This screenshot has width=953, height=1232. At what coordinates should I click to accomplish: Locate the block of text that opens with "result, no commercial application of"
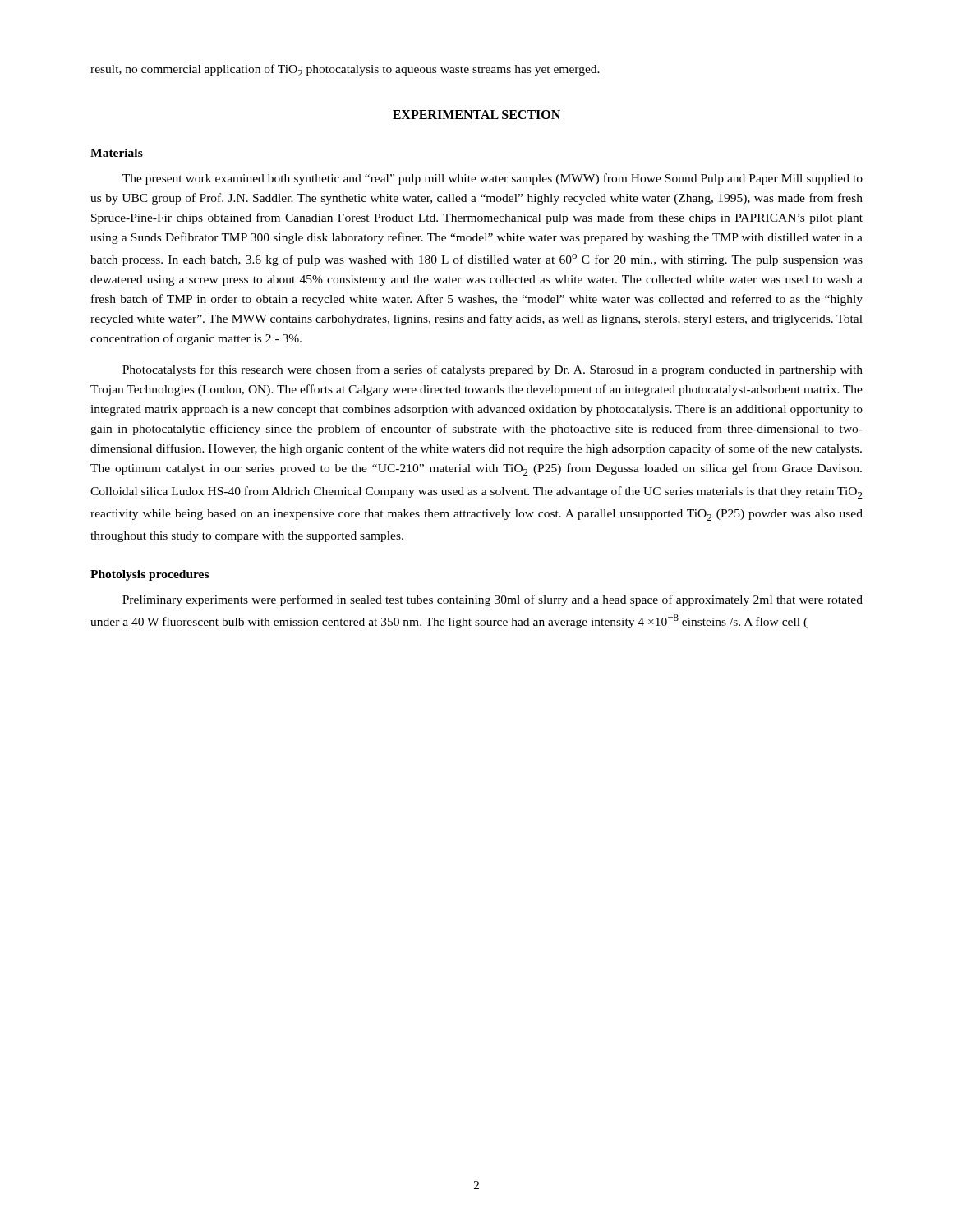[476, 70]
